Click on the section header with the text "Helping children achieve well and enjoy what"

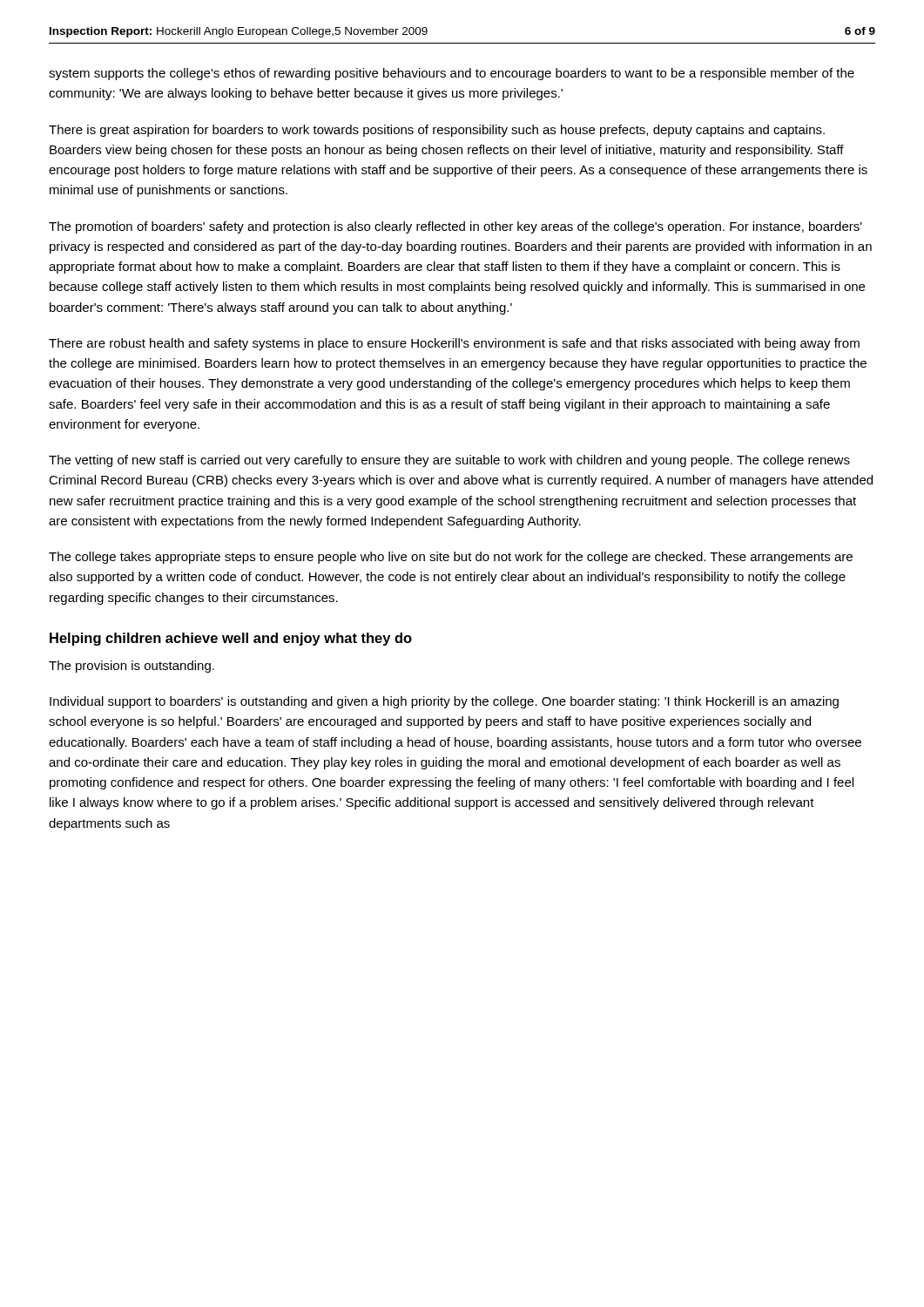pos(230,638)
